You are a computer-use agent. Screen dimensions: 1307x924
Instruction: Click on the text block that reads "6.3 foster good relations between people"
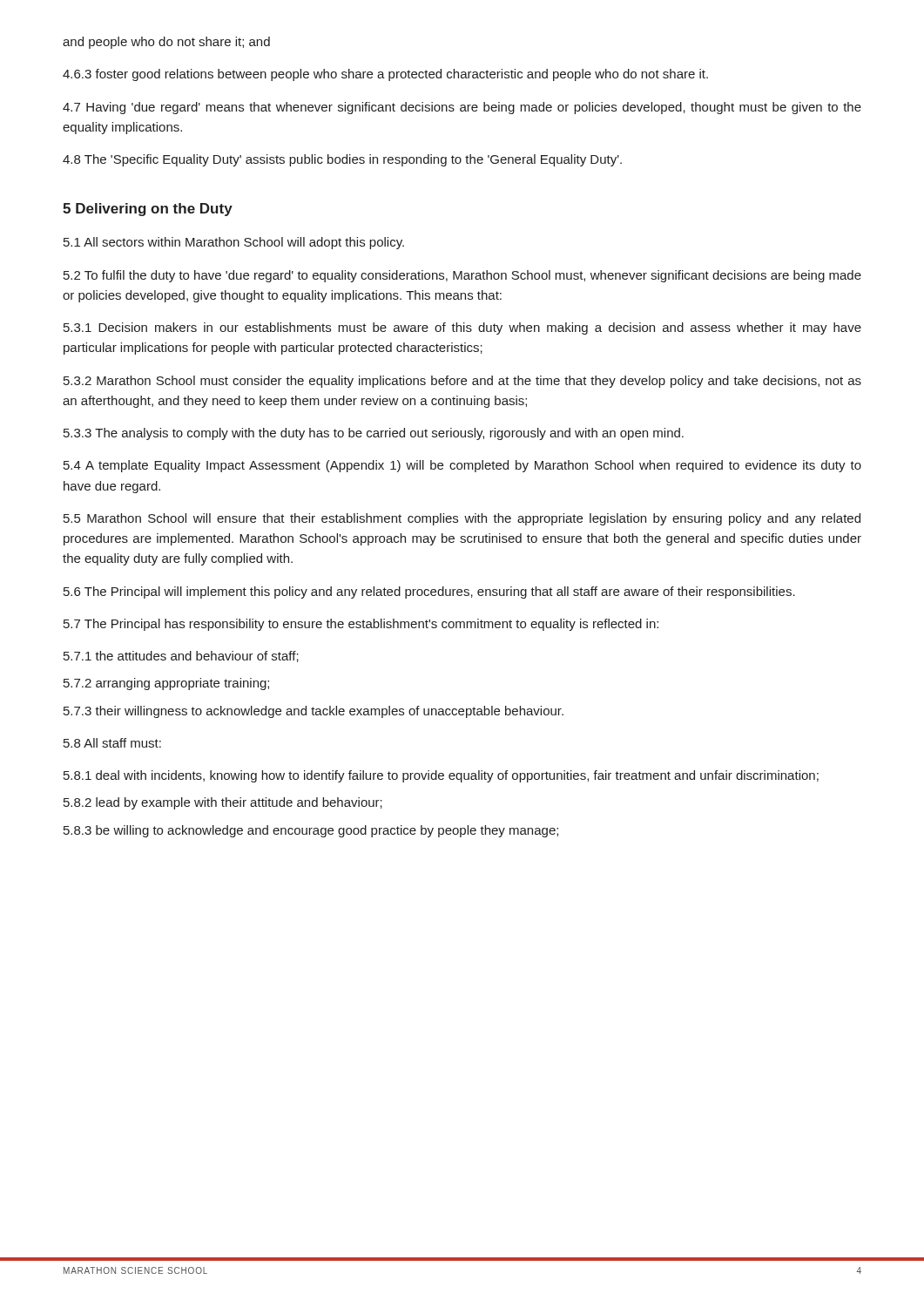click(386, 74)
